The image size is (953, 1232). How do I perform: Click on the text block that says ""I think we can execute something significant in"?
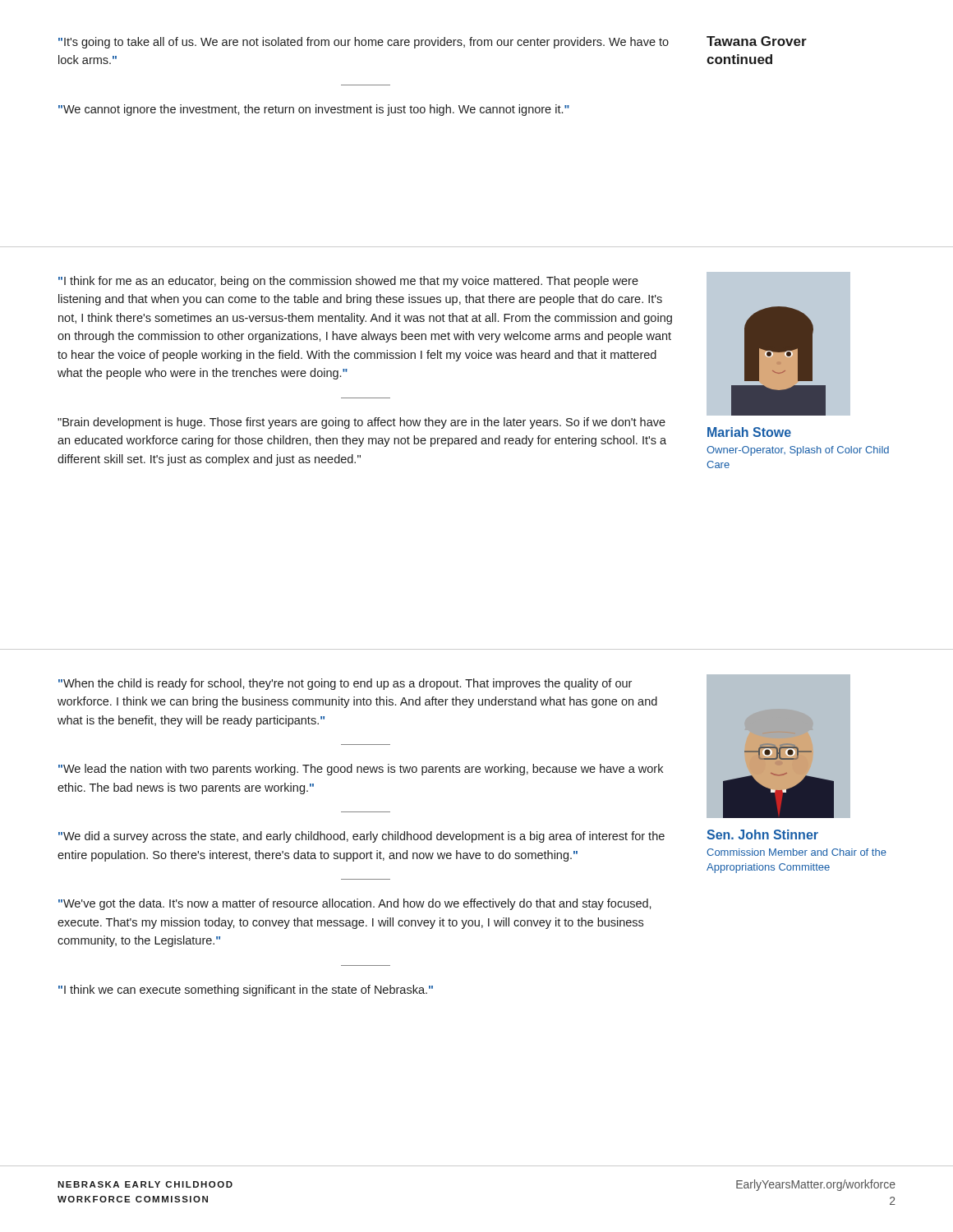click(246, 989)
